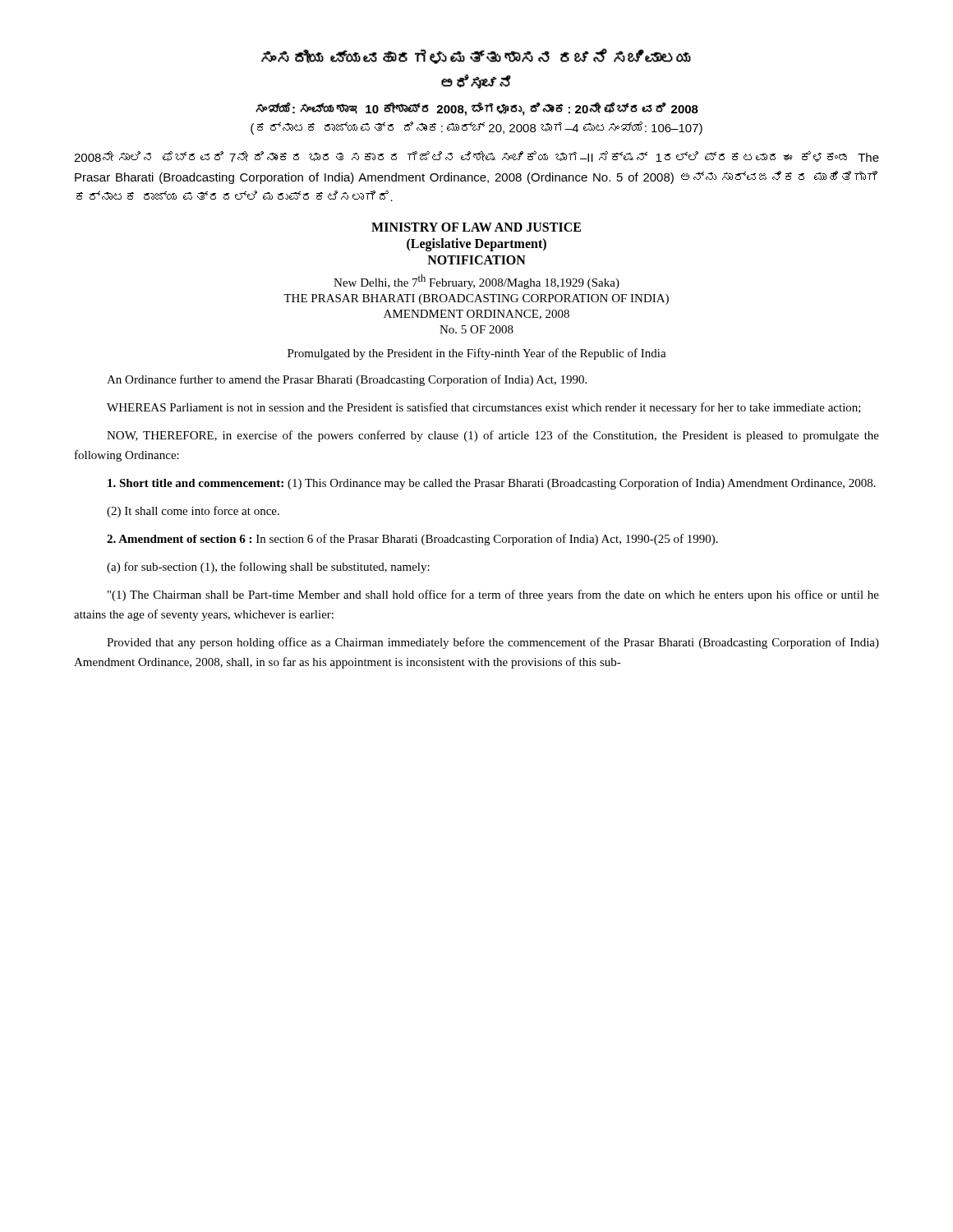This screenshot has height=1232, width=953.
Task: Find the block on this page that starts "WHEREAS Parliament is not in"
Action: [x=484, y=407]
